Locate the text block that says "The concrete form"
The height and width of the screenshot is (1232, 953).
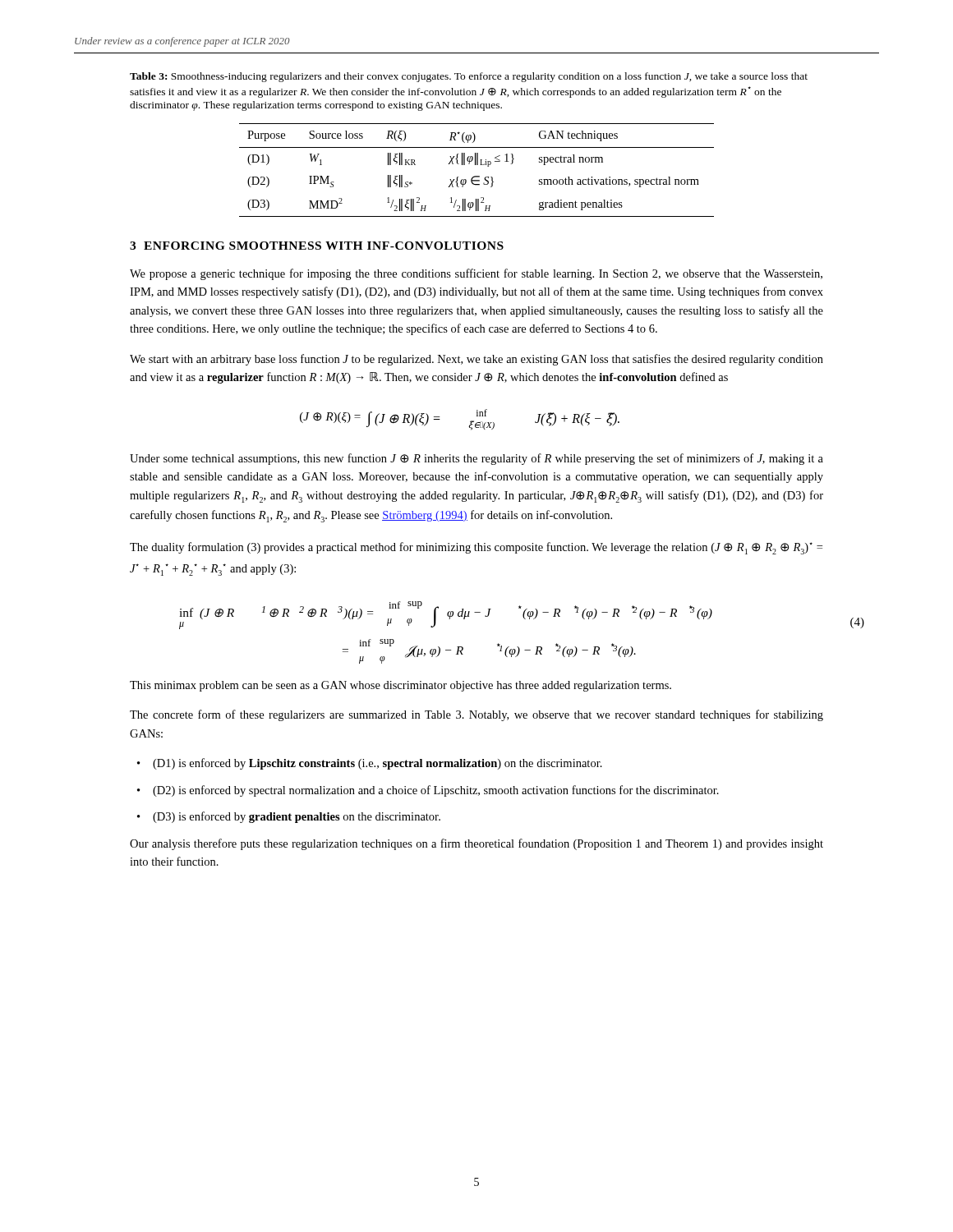[x=476, y=724]
